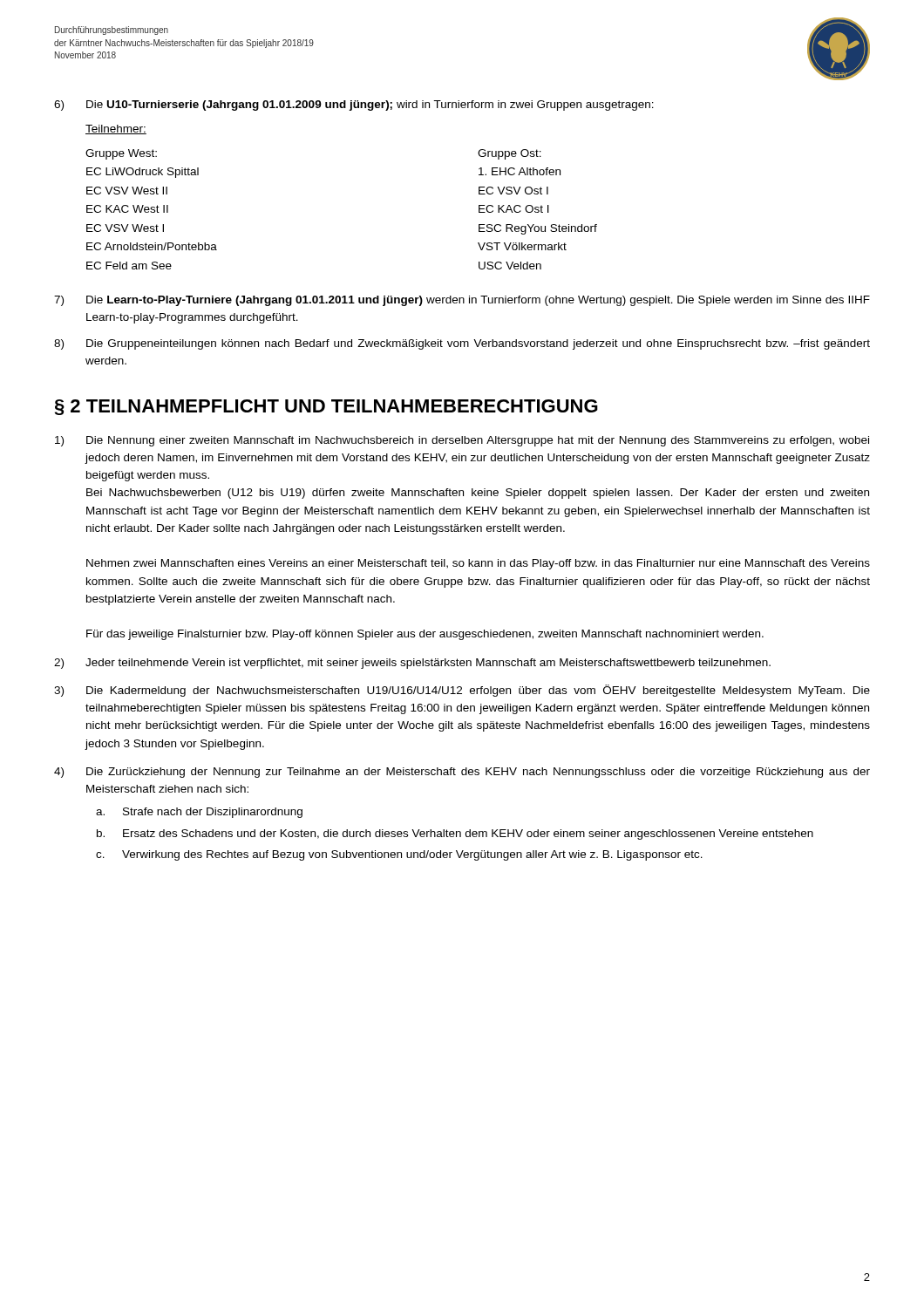Click on the list item with the text "7) Die Learn-to-Play-Turniere (Jahrgang 01.01.2011 und"
Image resolution: width=924 pixels, height=1308 pixels.
coord(462,309)
